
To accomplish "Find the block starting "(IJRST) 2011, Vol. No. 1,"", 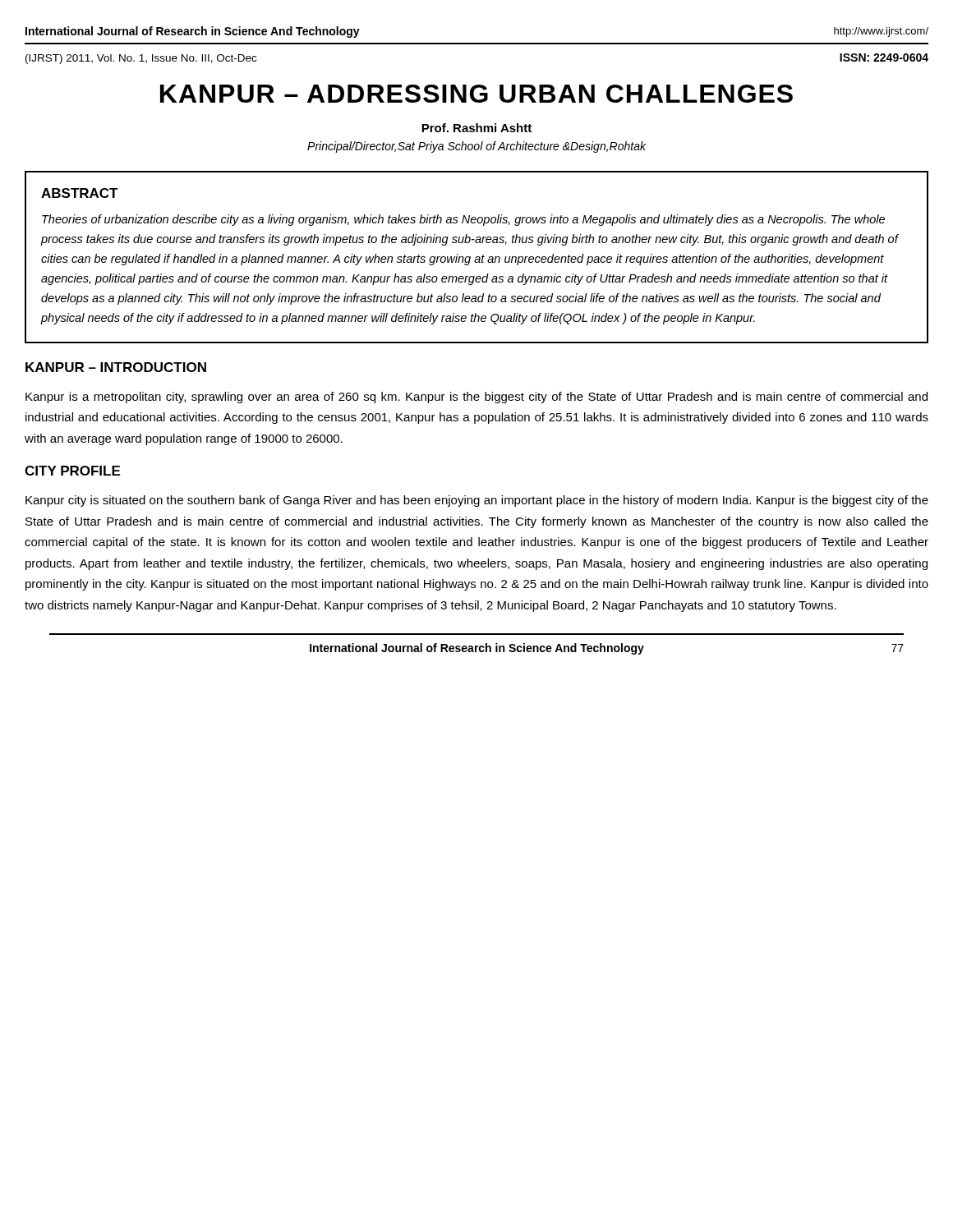I will 142,59.
